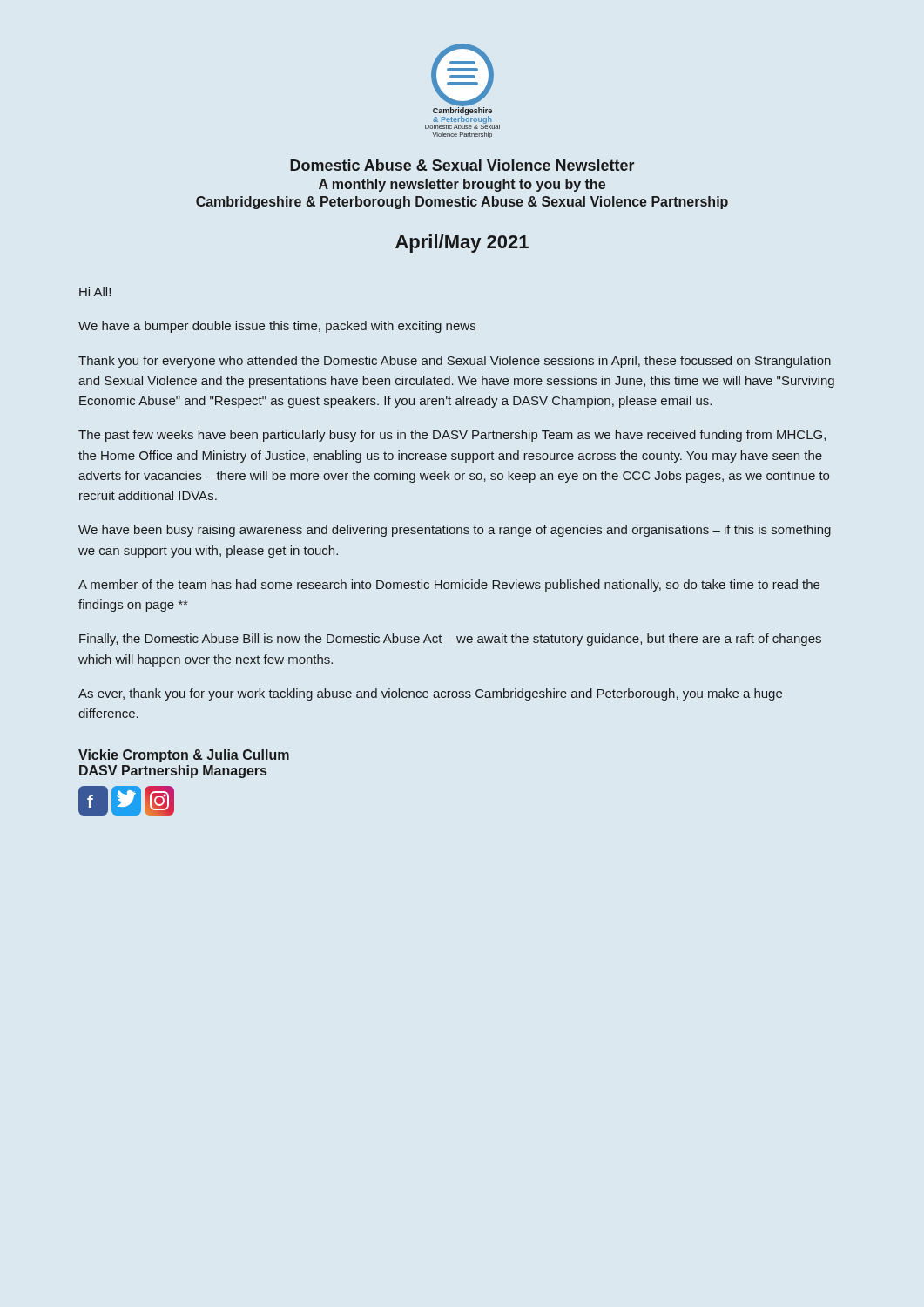Select the text with the text "Hi All!"
924x1307 pixels.
pos(95,291)
